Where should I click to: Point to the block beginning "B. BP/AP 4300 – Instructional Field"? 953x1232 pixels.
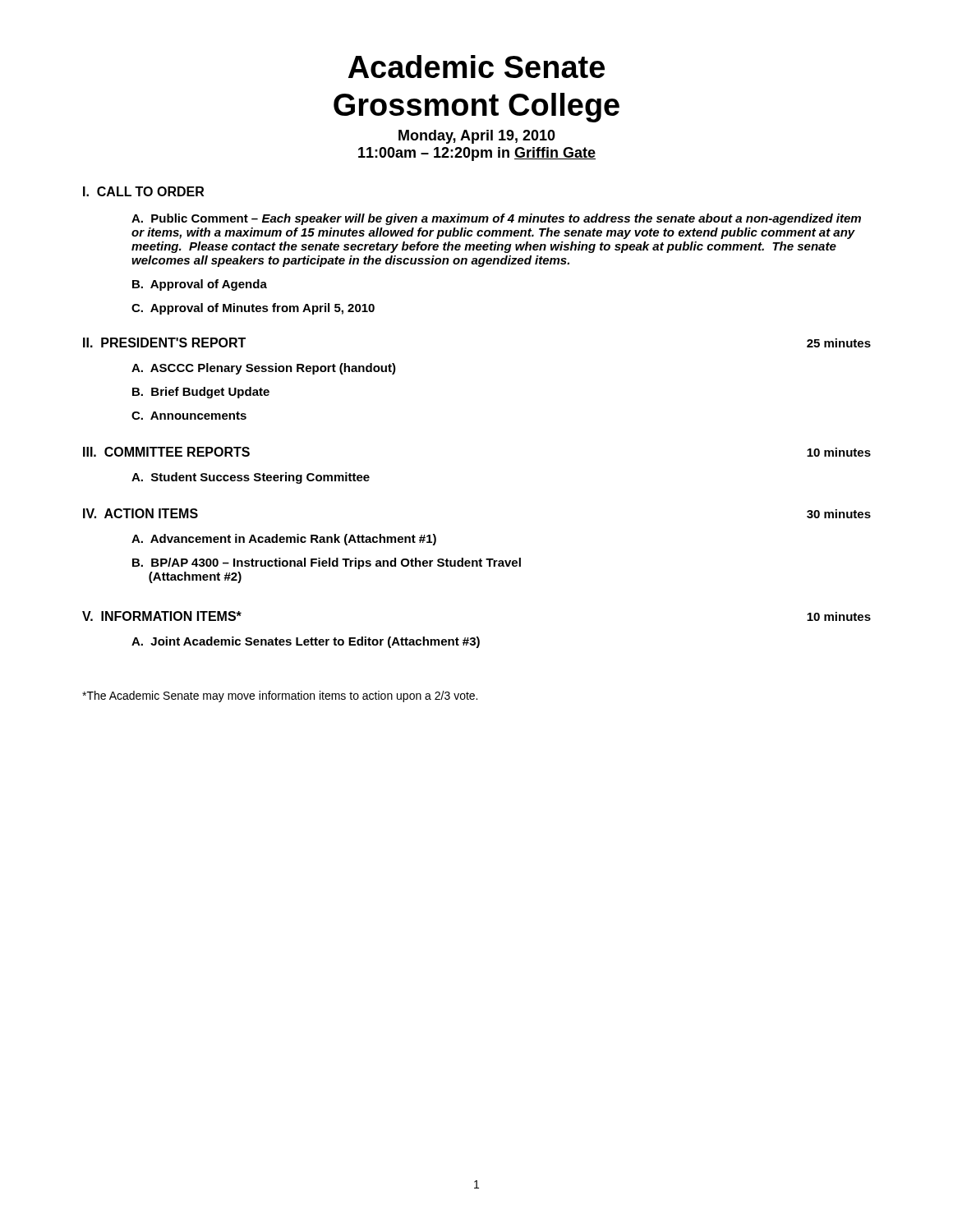(x=326, y=569)
